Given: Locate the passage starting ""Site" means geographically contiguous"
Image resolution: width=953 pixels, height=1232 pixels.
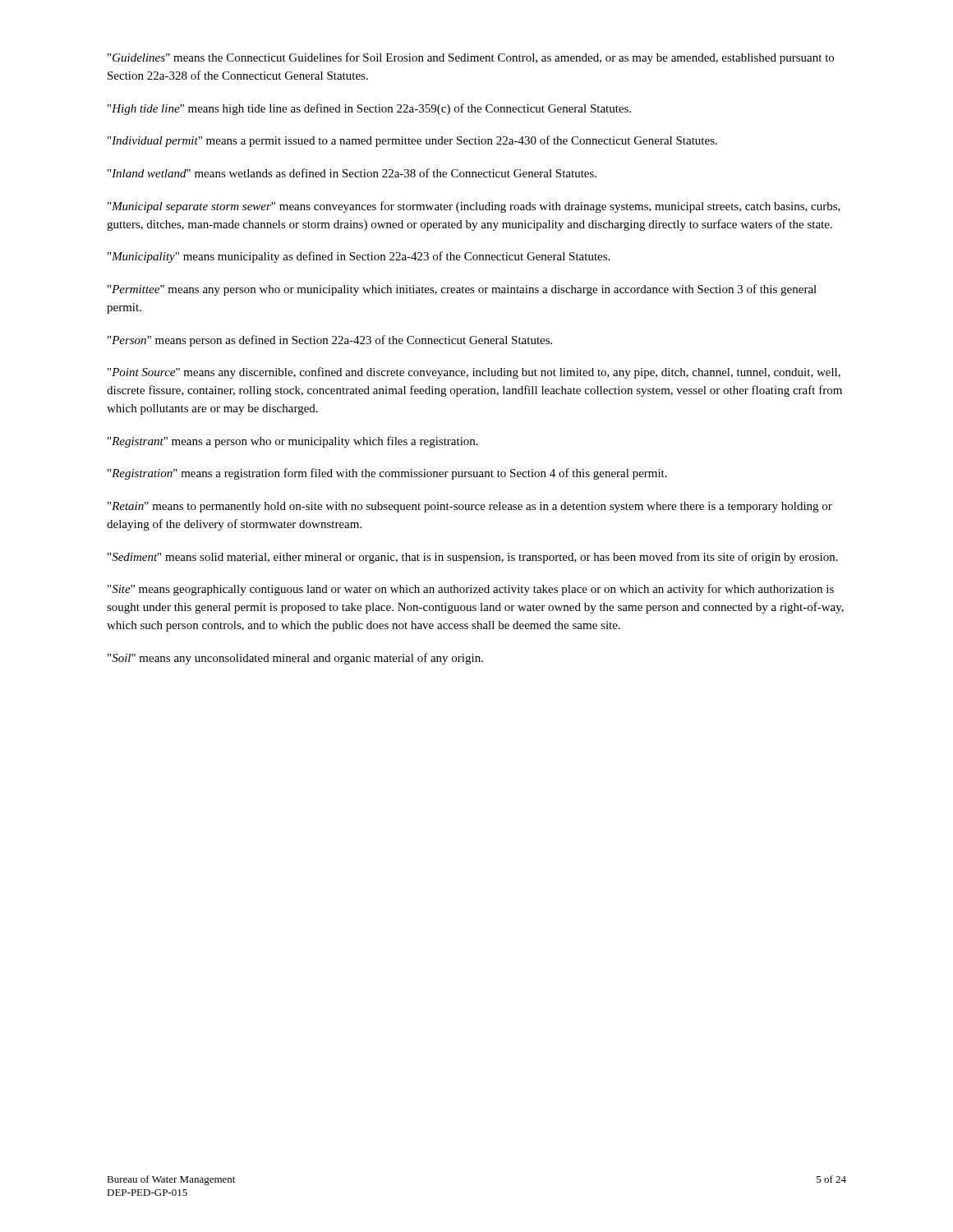Looking at the screenshot, I should (475, 607).
